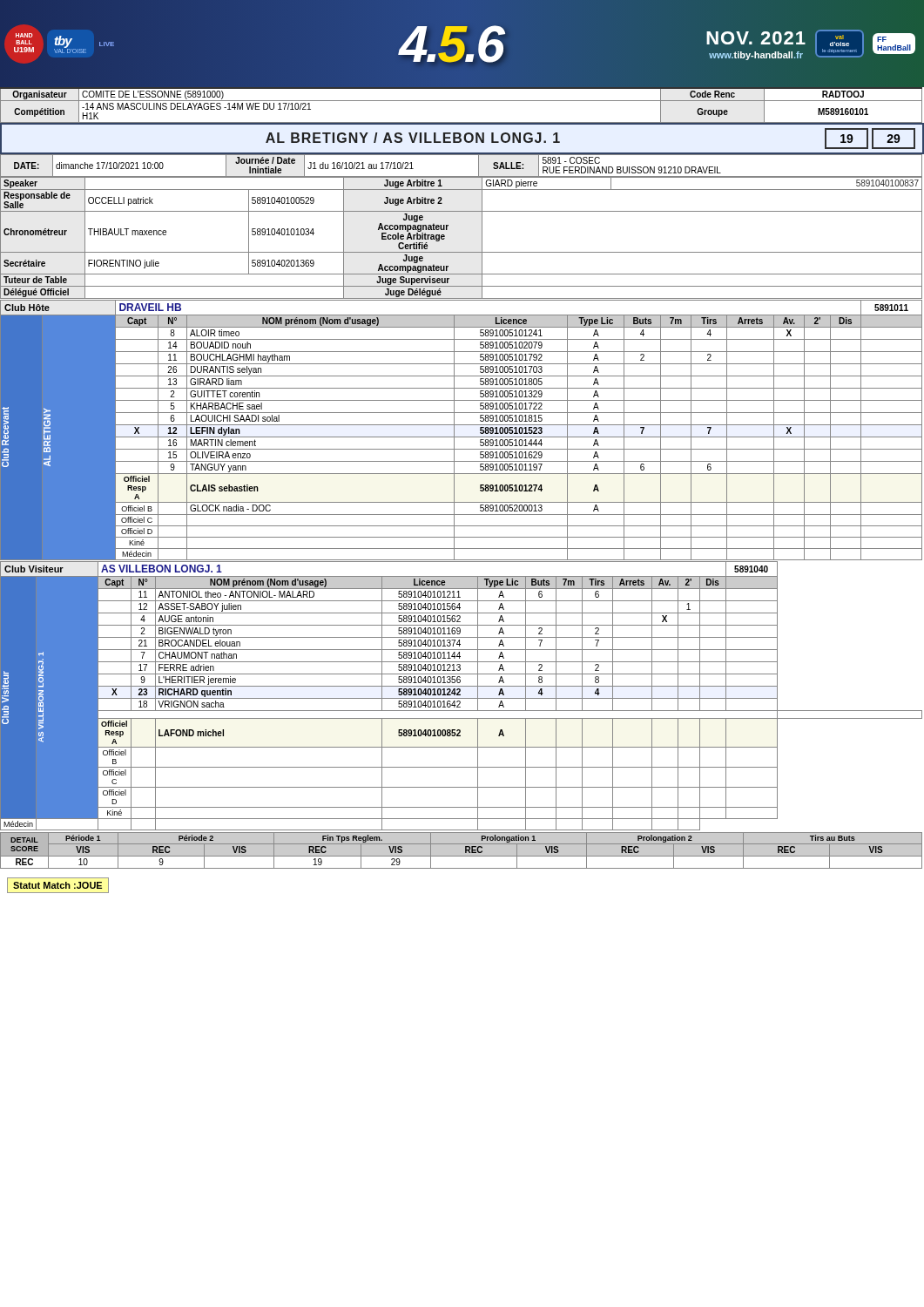This screenshot has height=1307, width=924.
Task: Find the table that mentions "16MARTIN clement 5891005101444A"
Action: click(x=461, y=443)
